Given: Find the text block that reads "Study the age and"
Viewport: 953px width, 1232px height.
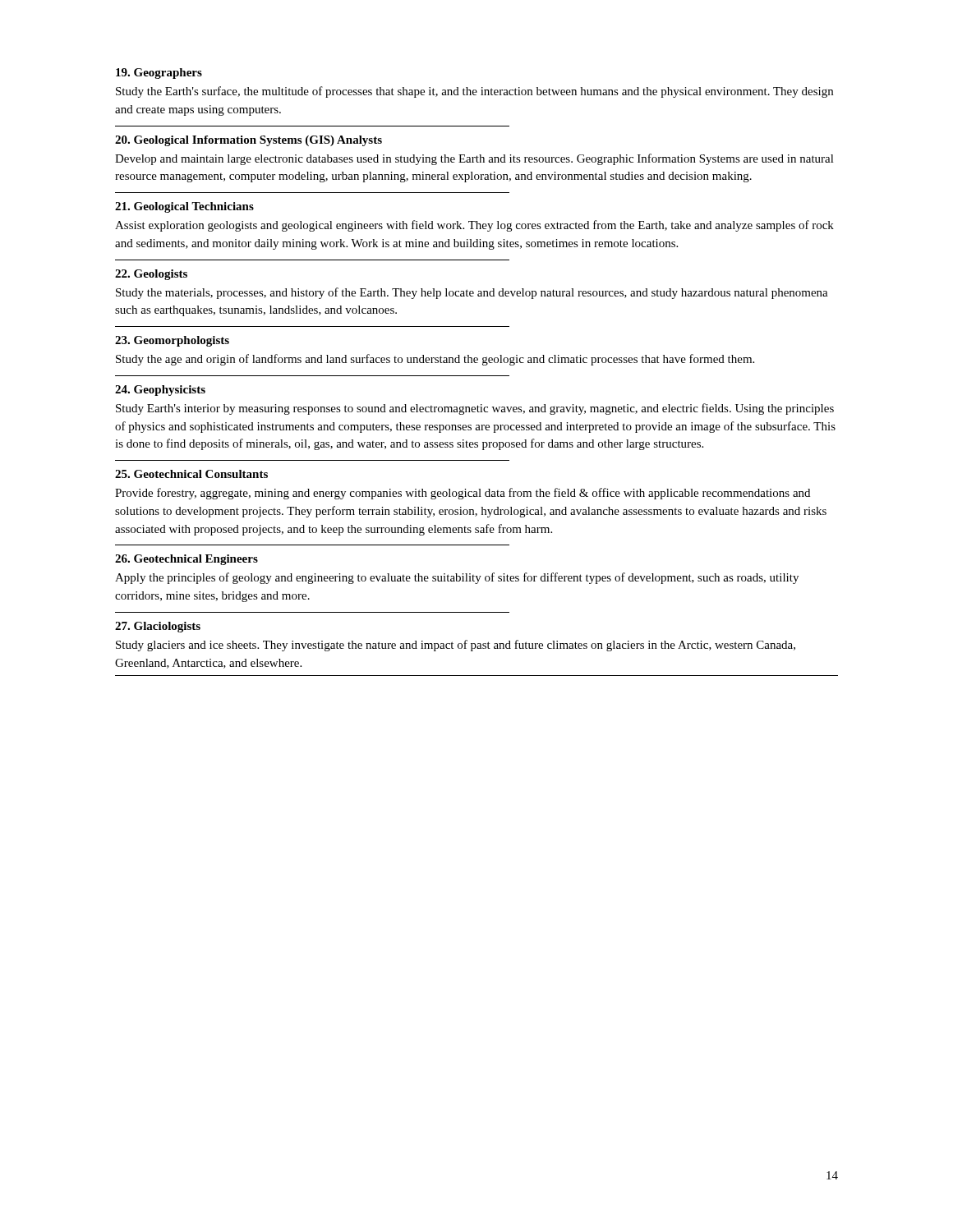Looking at the screenshot, I should point(435,359).
